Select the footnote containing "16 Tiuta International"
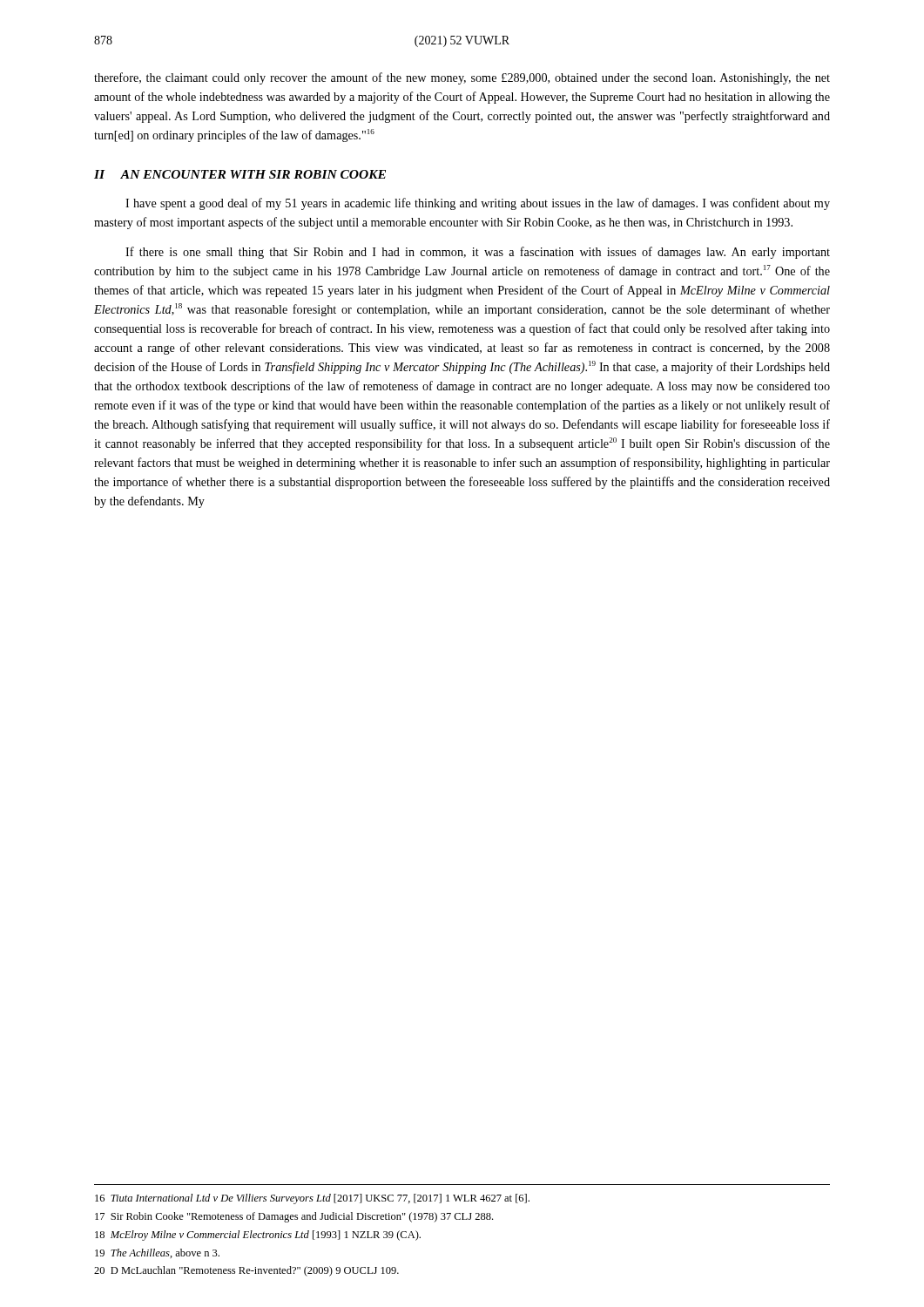924x1307 pixels. click(312, 1198)
